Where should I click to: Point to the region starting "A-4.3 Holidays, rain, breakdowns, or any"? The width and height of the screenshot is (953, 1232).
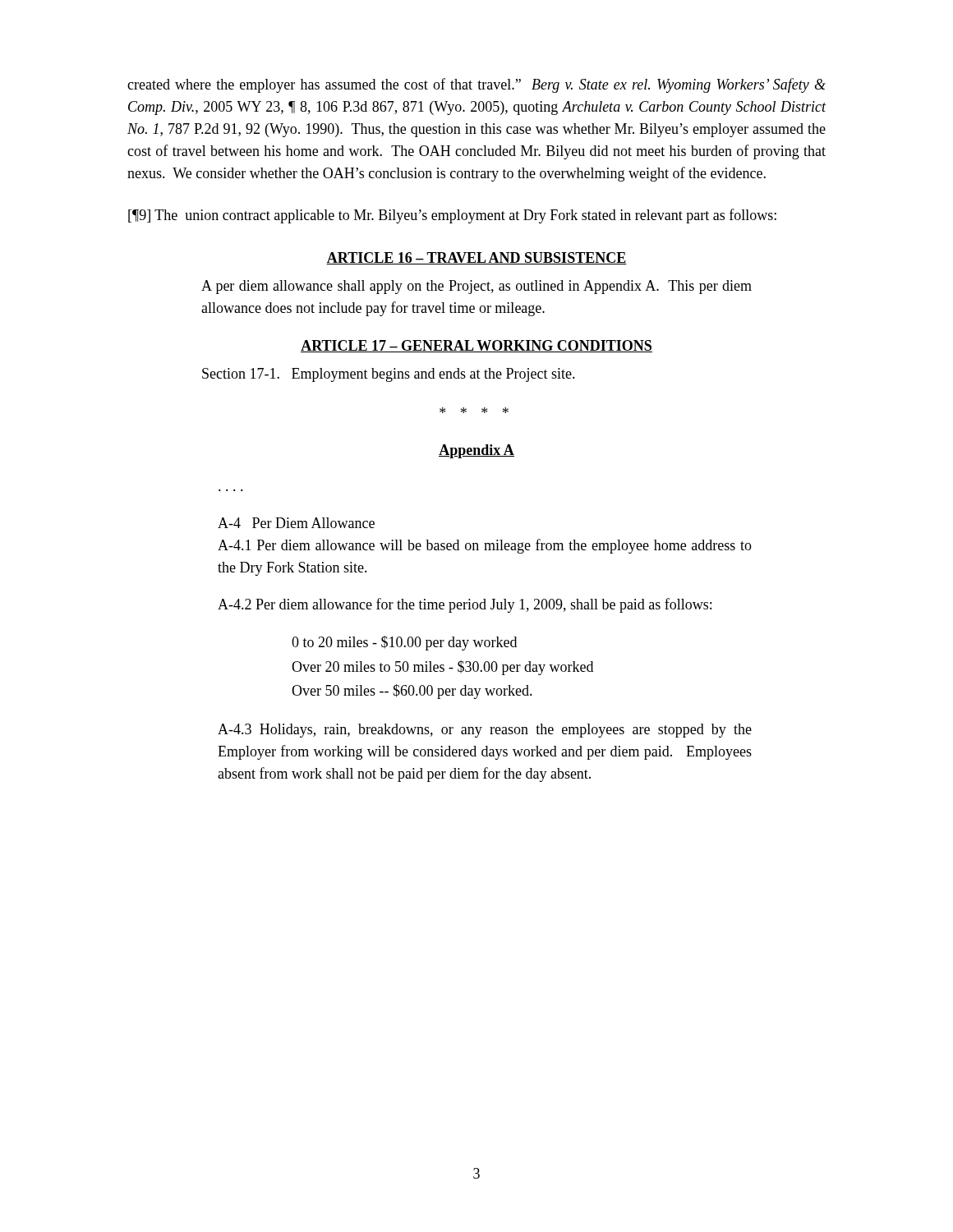485,752
